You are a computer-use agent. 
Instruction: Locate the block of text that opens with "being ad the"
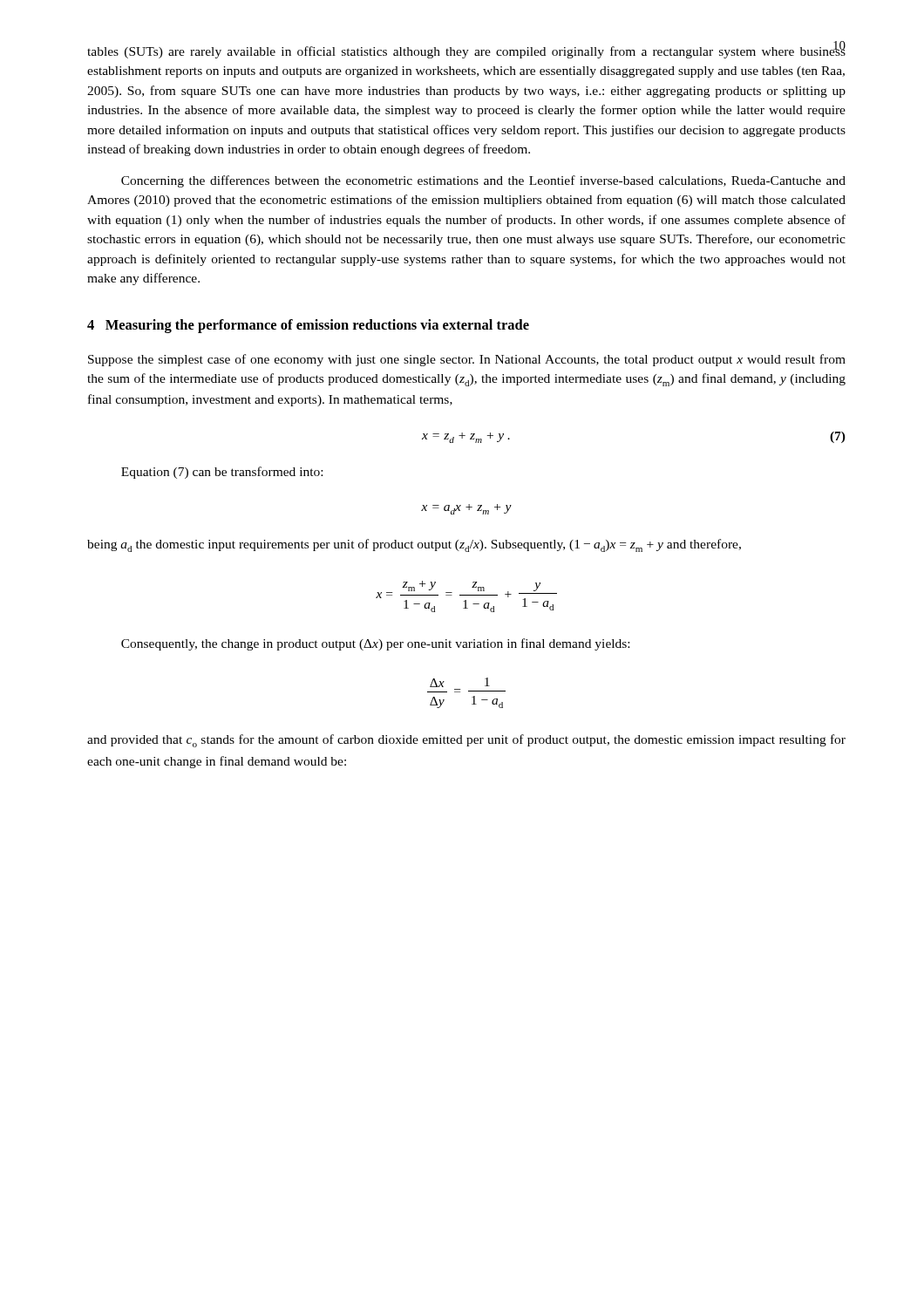(466, 545)
